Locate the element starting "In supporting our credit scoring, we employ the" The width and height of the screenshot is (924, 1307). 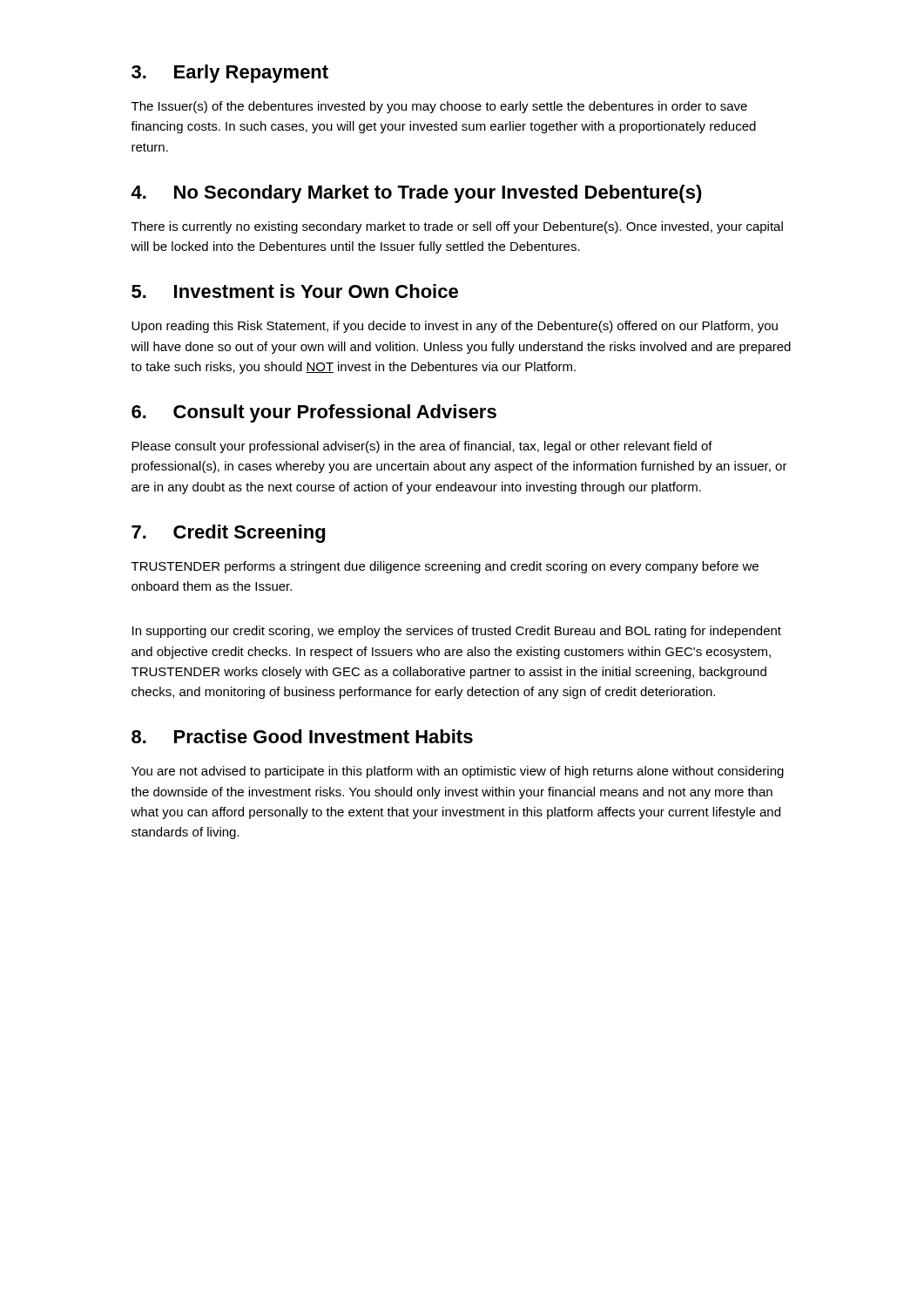(x=456, y=661)
